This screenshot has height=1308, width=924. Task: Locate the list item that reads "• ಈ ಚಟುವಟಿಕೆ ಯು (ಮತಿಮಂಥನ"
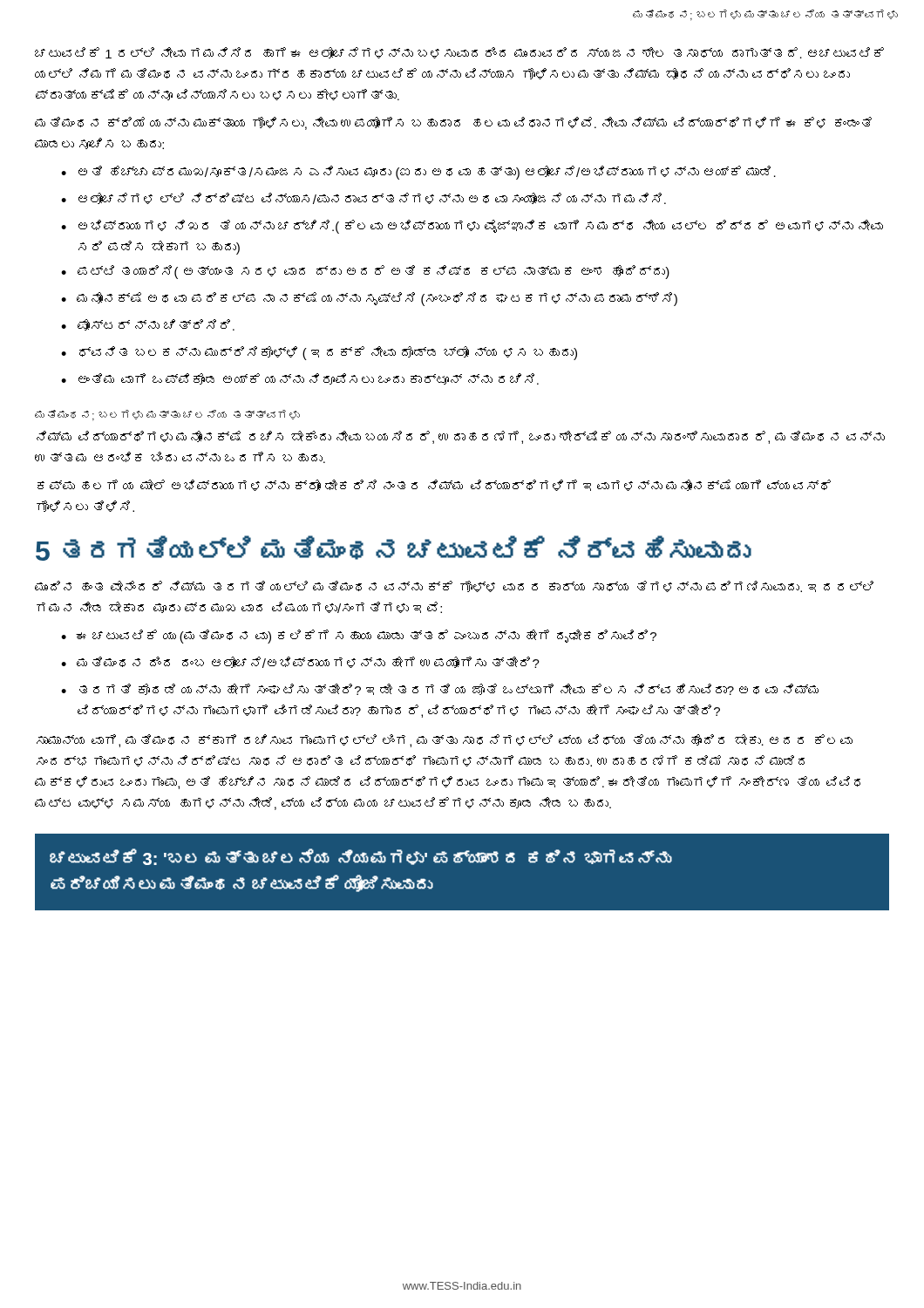pos(359,638)
